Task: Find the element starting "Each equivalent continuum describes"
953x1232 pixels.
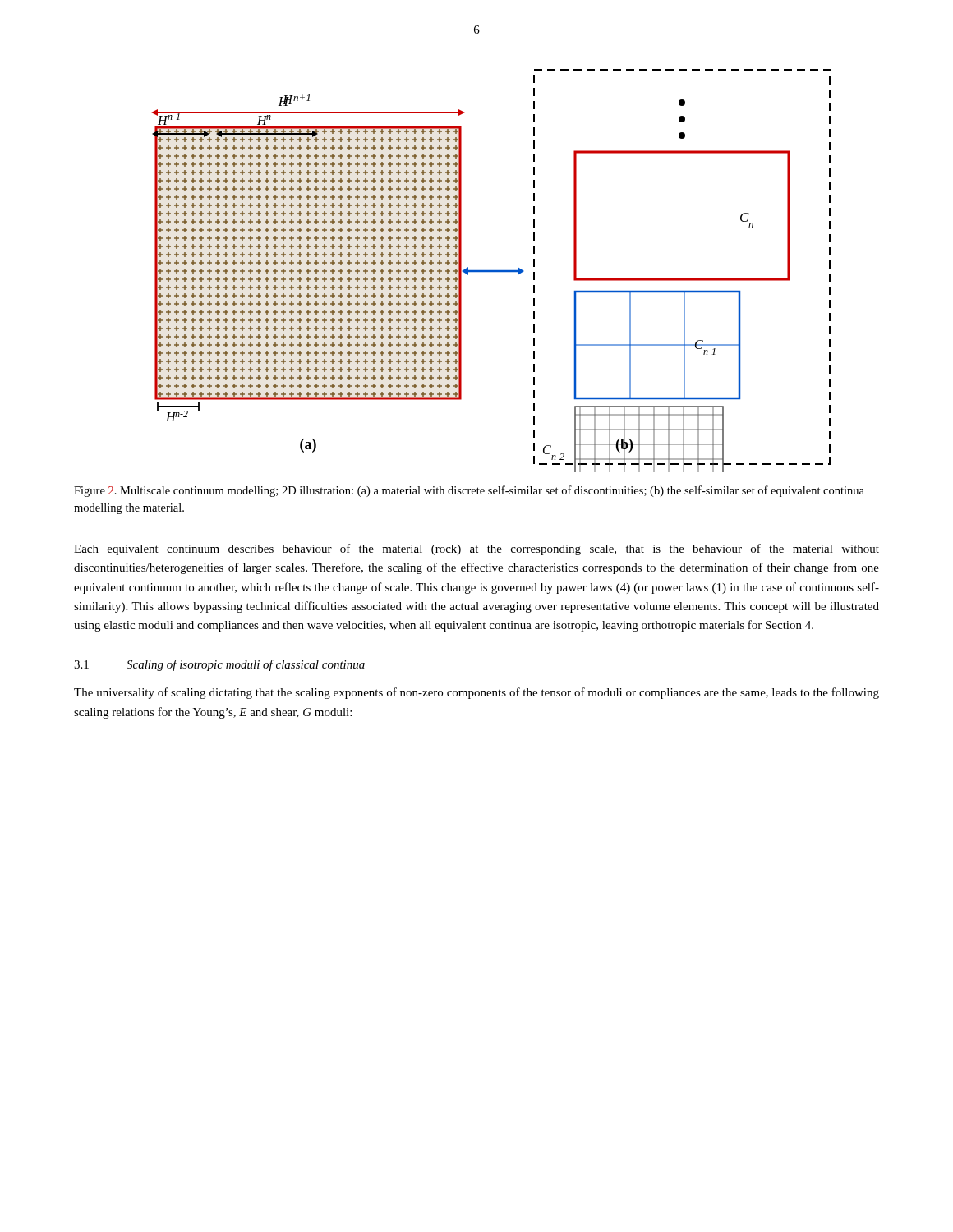Action: [x=476, y=587]
